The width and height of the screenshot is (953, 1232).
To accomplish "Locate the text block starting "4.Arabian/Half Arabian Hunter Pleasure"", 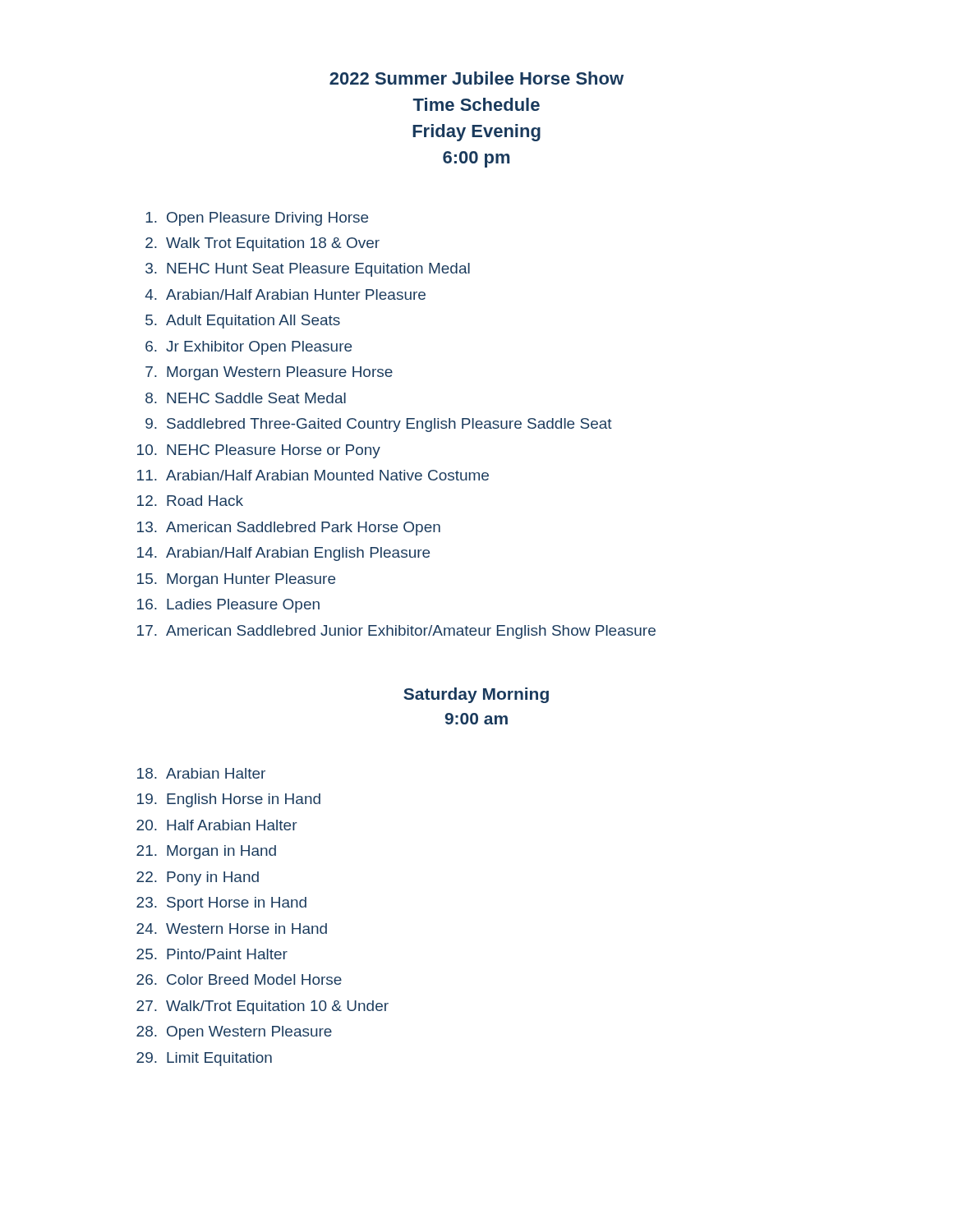I will coord(285,294).
